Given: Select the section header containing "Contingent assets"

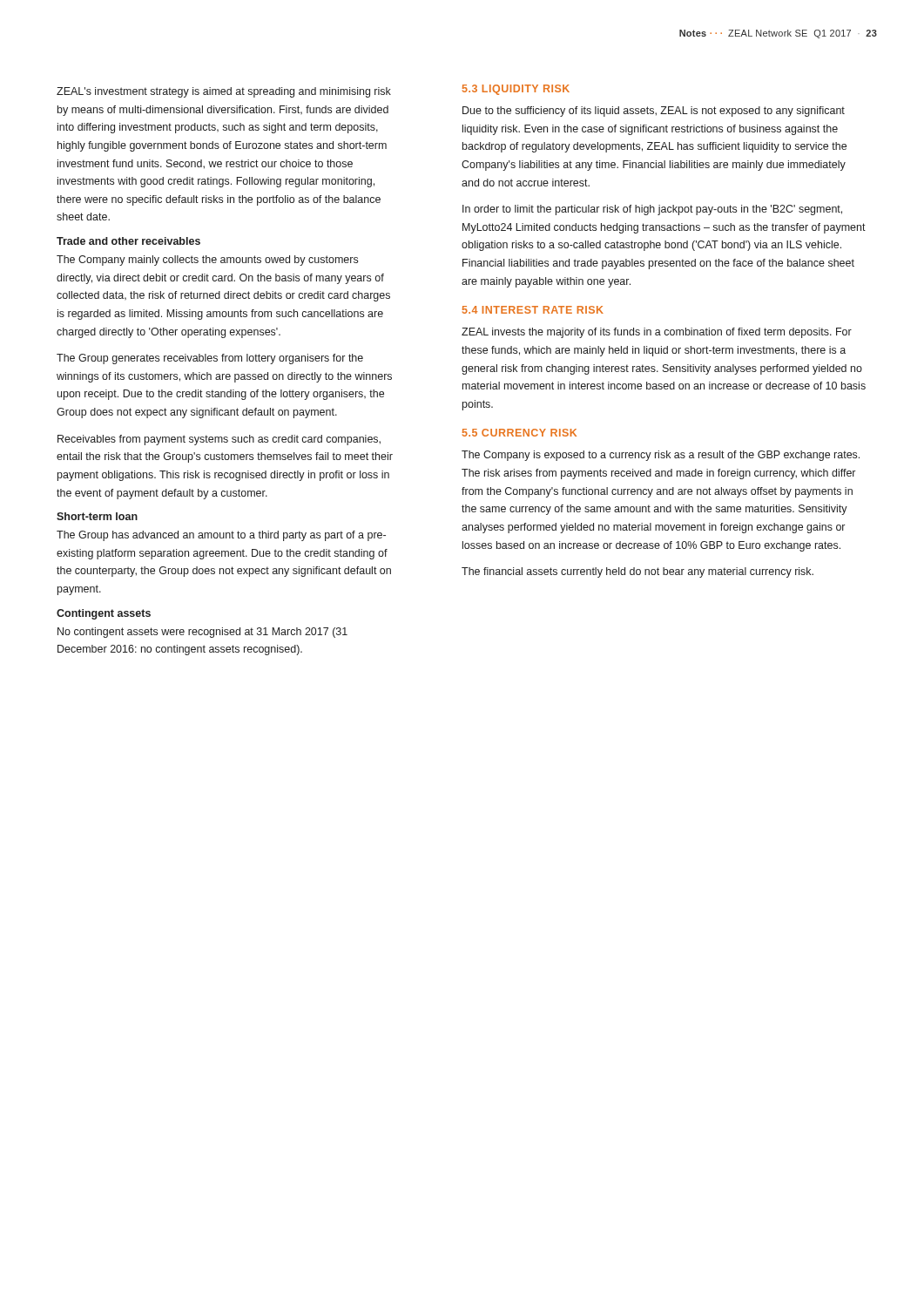Looking at the screenshot, I should (104, 613).
